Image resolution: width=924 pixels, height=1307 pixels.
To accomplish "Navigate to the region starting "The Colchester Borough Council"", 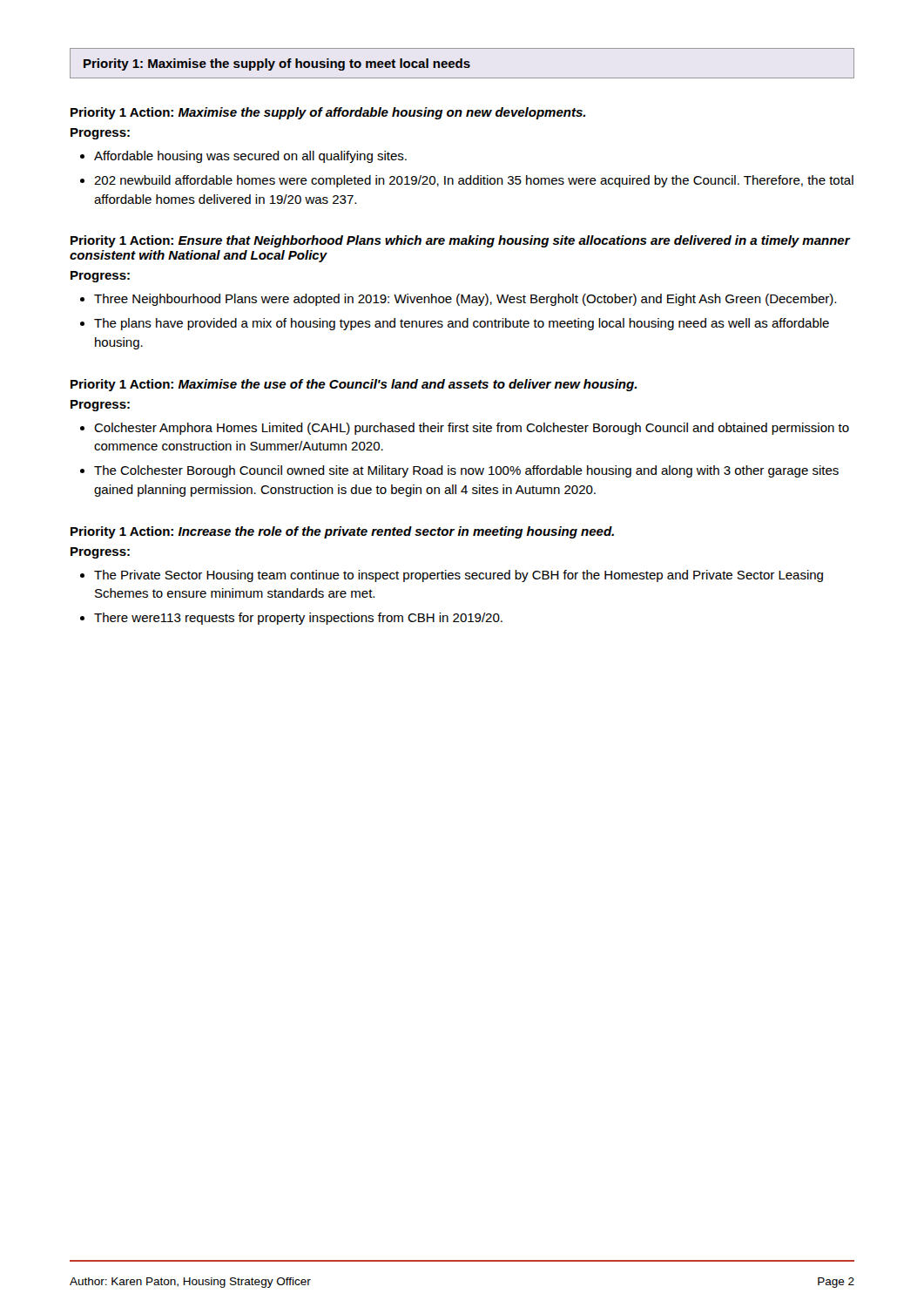I will (x=462, y=480).
